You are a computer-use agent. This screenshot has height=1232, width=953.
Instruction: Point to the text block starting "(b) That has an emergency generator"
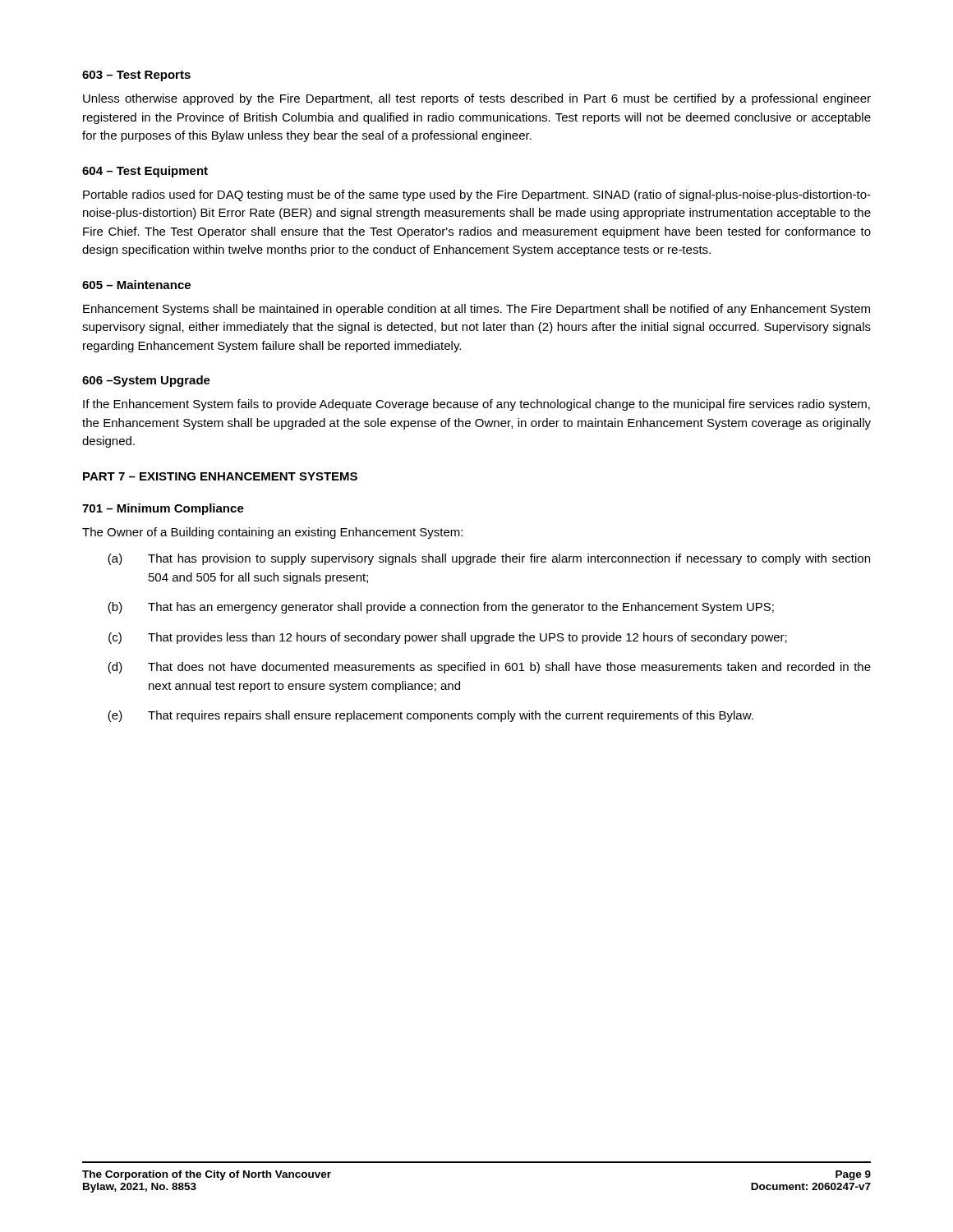[x=476, y=607]
